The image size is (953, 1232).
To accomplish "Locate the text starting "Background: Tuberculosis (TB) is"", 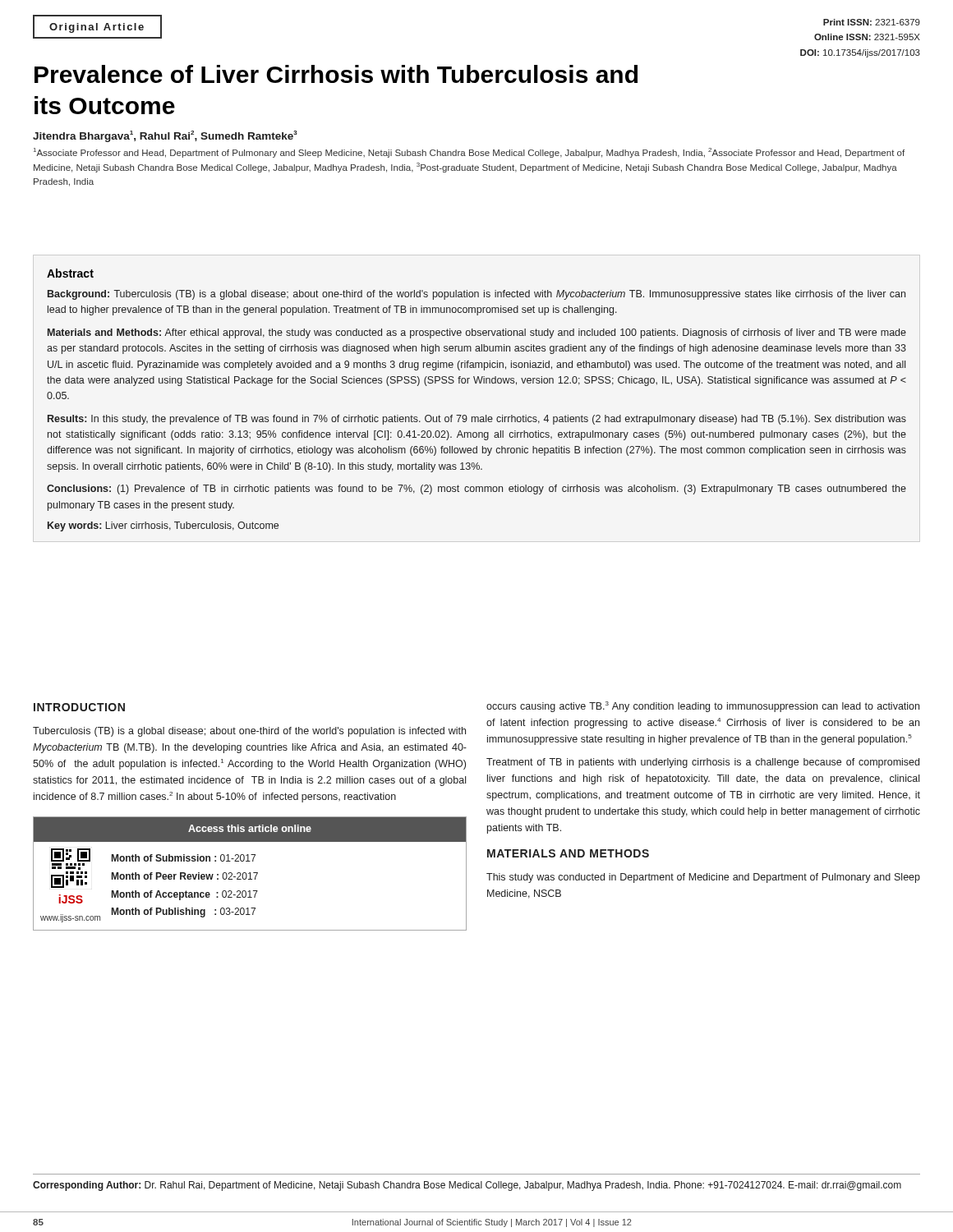I will (x=476, y=302).
